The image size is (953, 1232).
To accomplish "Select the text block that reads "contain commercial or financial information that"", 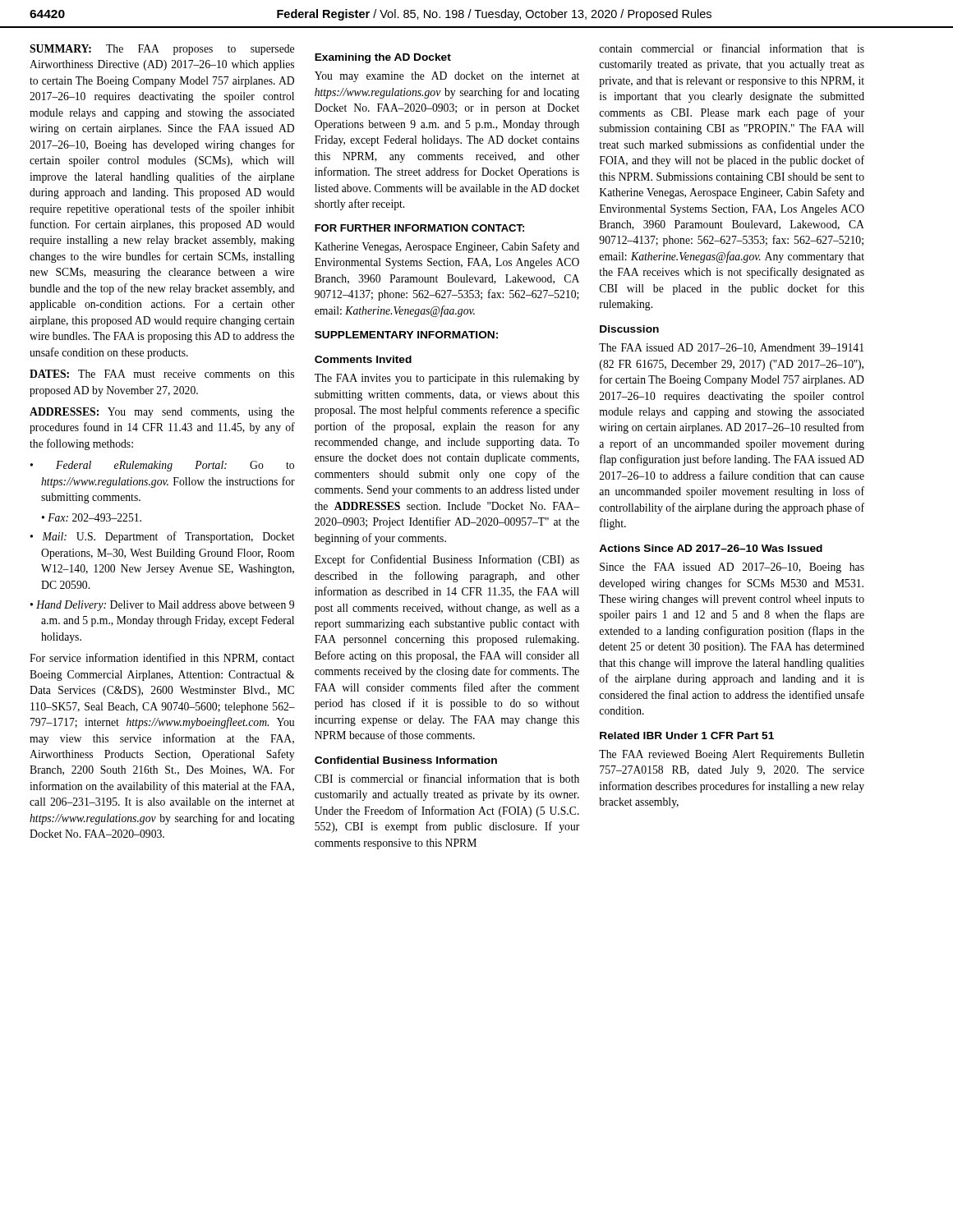I will point(732,177).
